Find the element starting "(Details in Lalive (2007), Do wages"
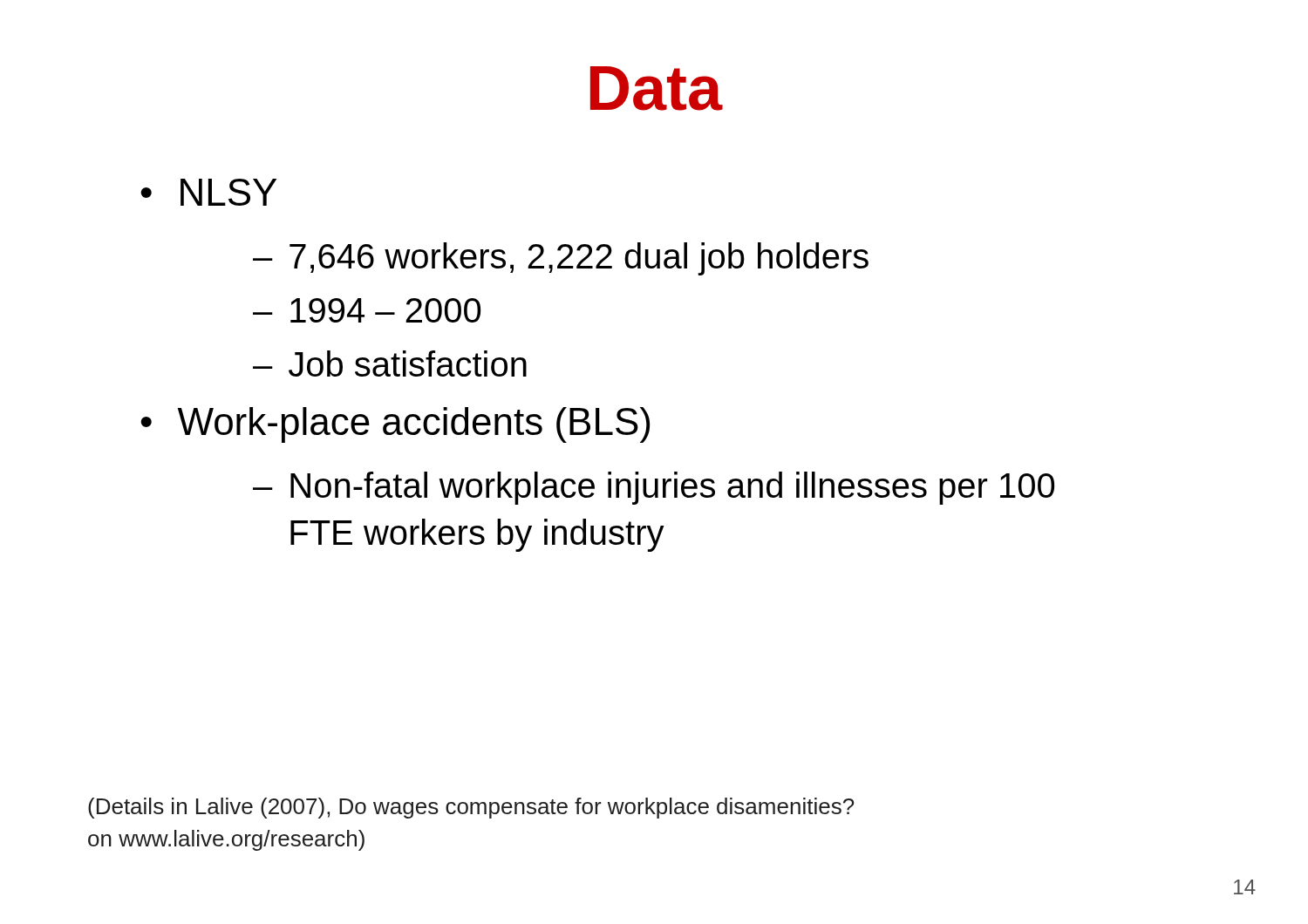This screenshot has width=1308, height=924. click(471, 822)
